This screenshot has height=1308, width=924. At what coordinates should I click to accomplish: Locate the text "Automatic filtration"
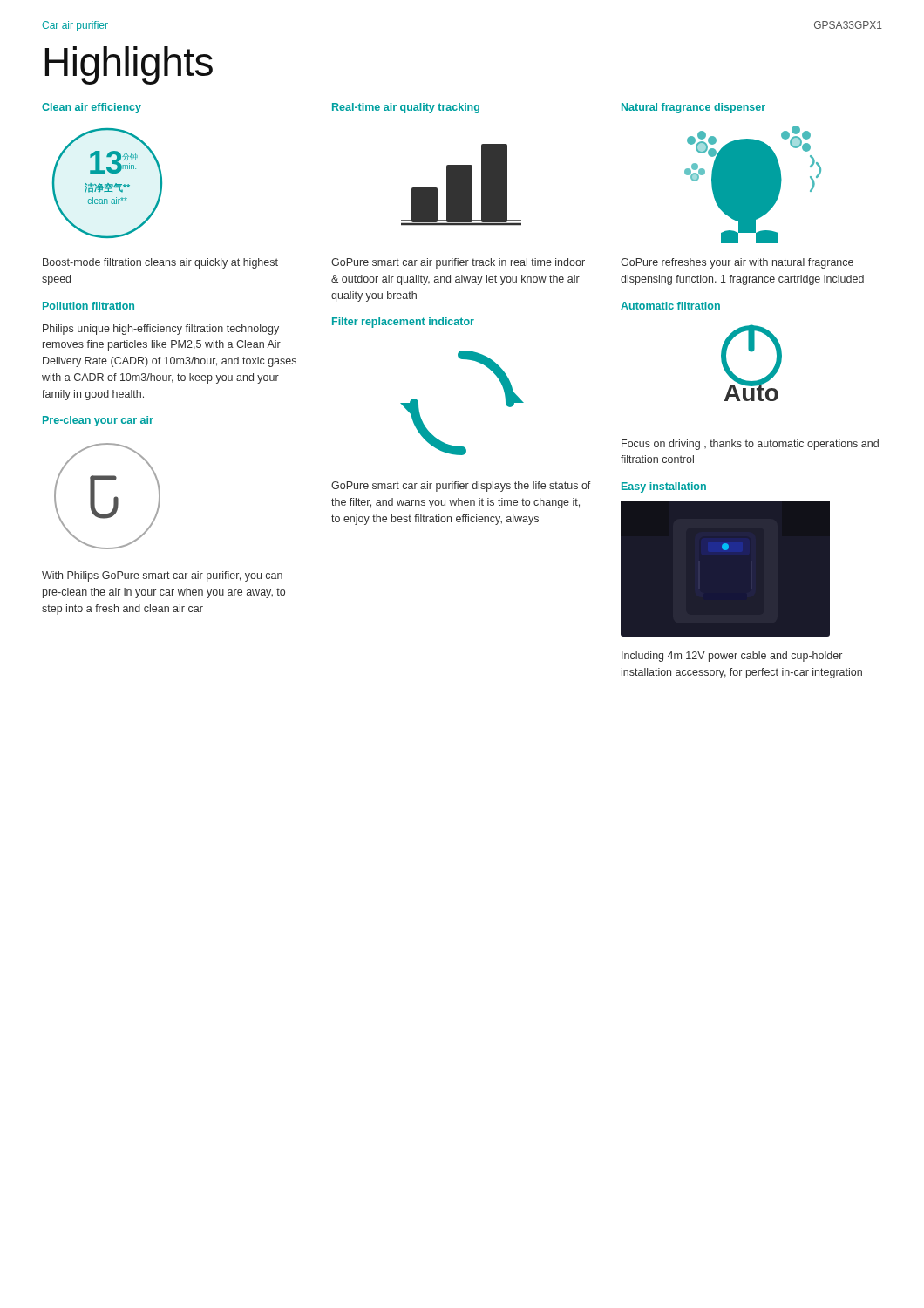(671, 306)
